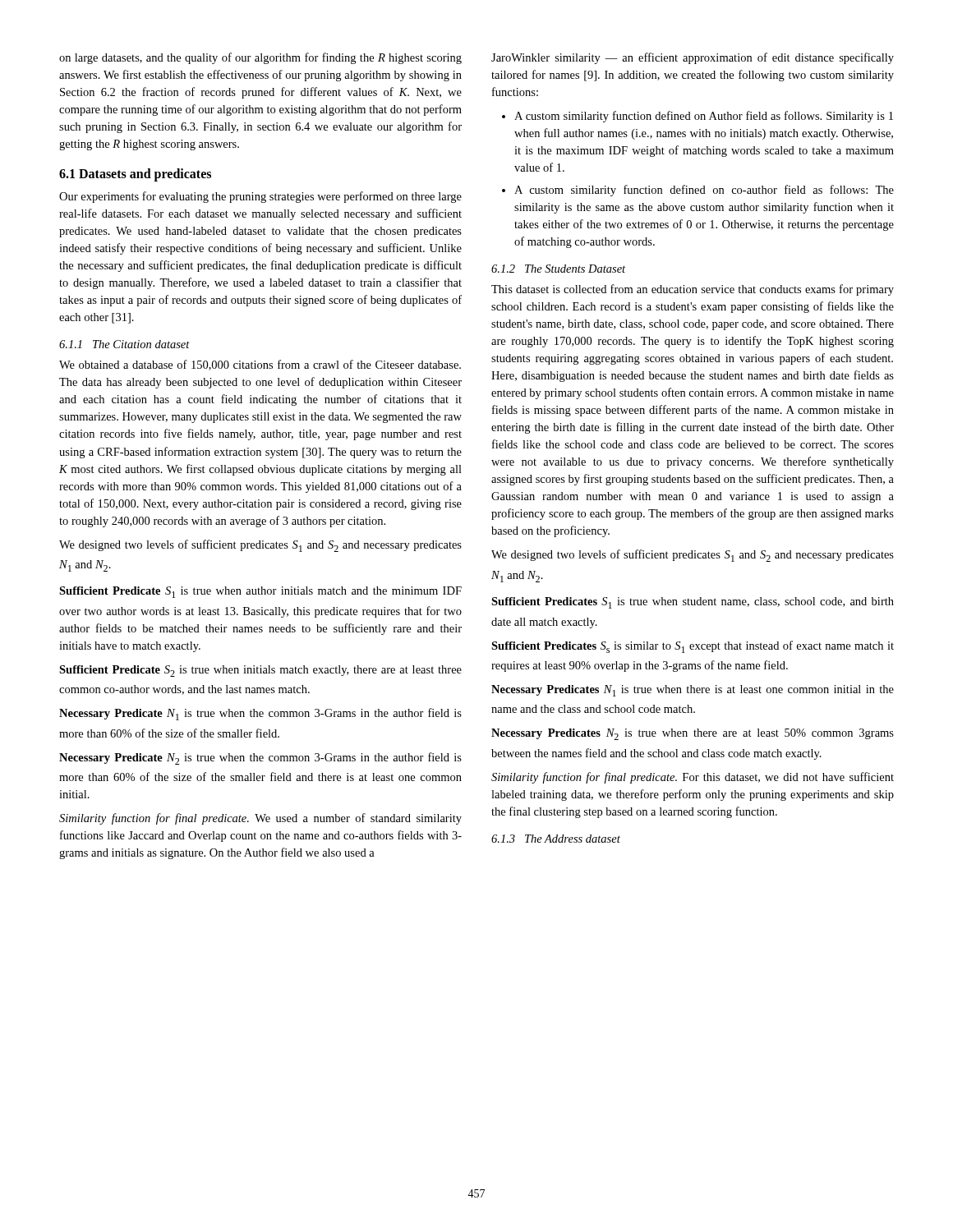Select the text starting "Necessary Predicate N2 is true when the"

[x=260, y=776]
